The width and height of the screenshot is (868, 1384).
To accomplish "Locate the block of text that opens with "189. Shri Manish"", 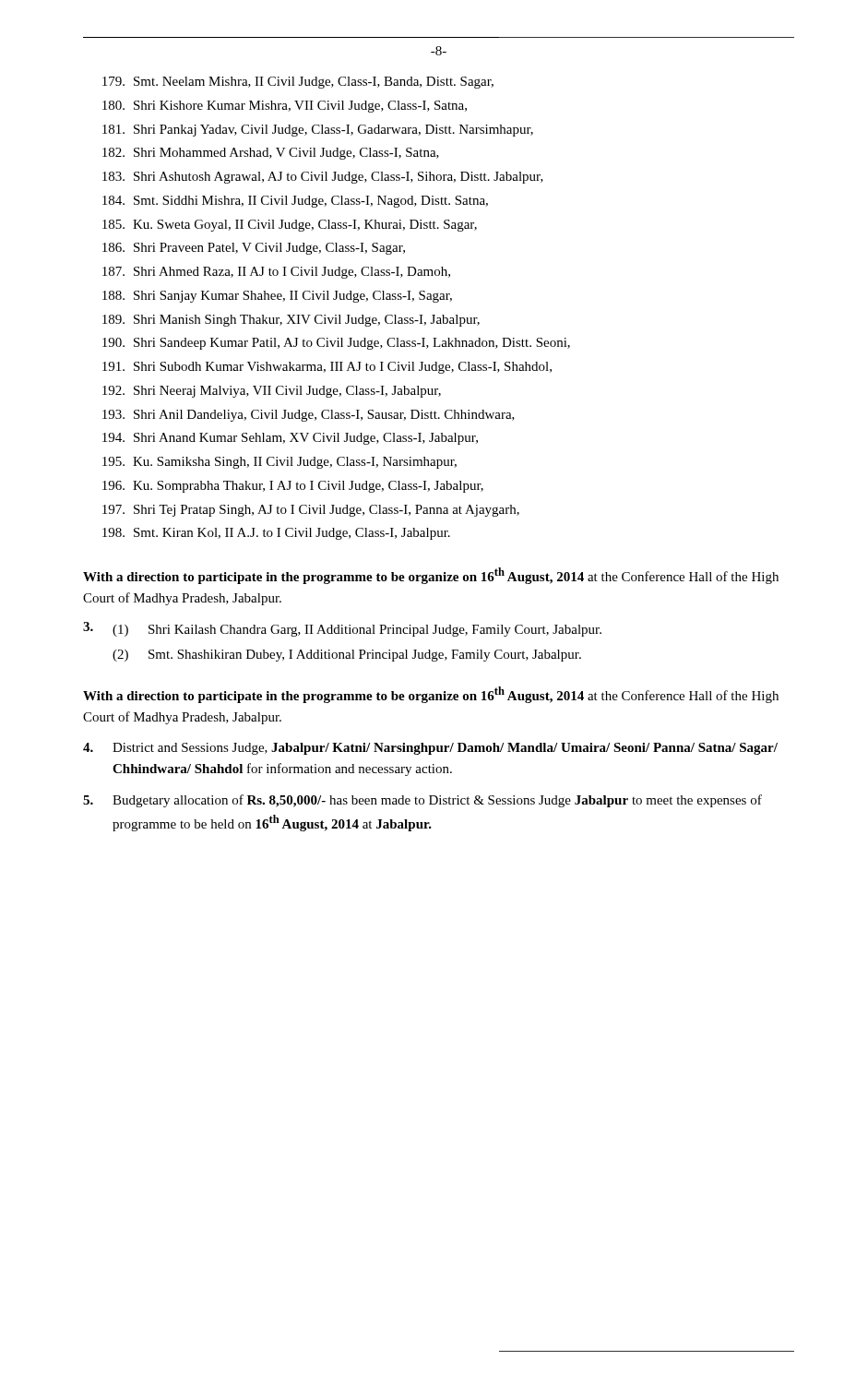I will [x=439, y=320].
